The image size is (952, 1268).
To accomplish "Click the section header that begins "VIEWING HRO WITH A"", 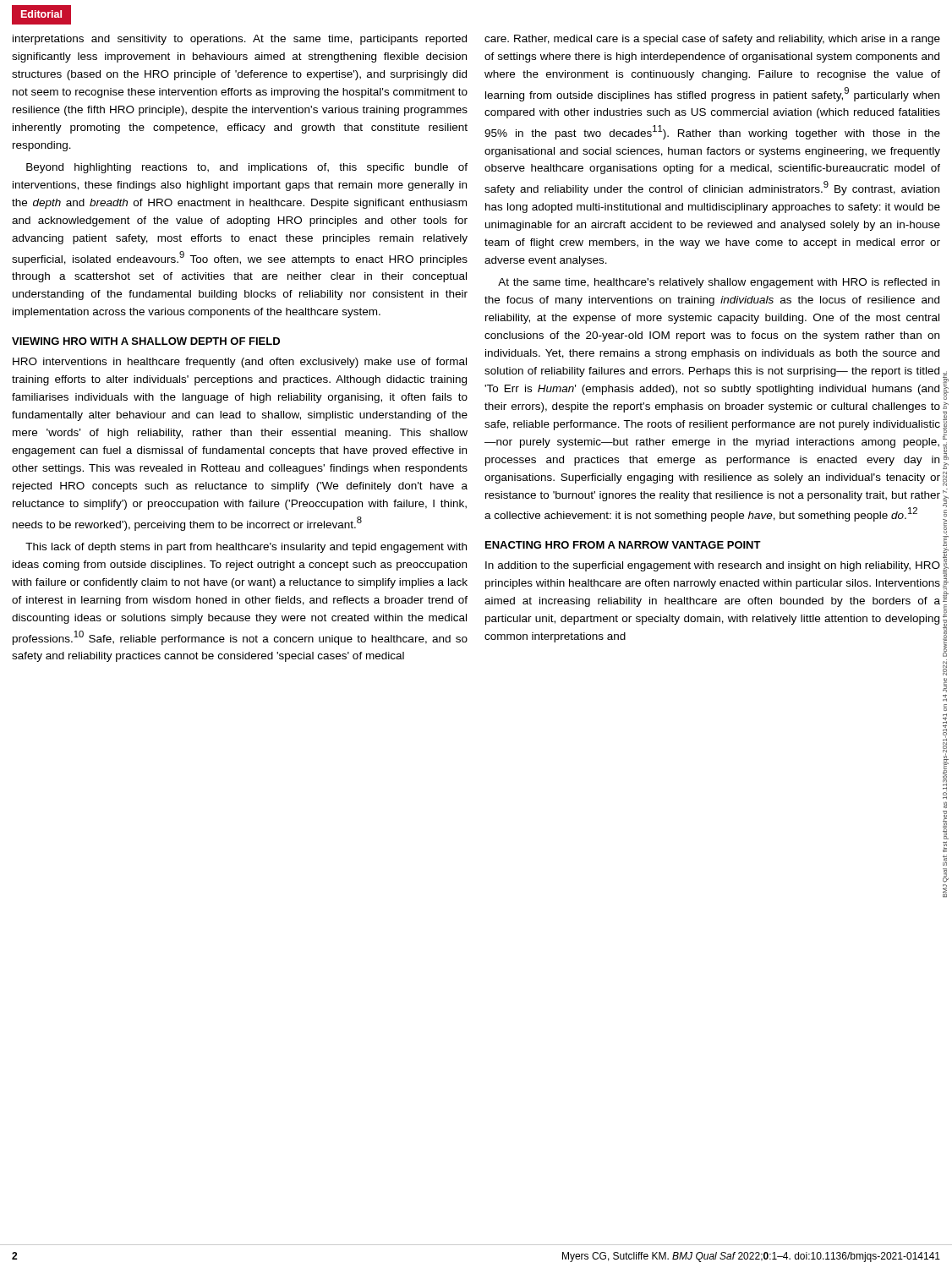I will pos(240,342).
